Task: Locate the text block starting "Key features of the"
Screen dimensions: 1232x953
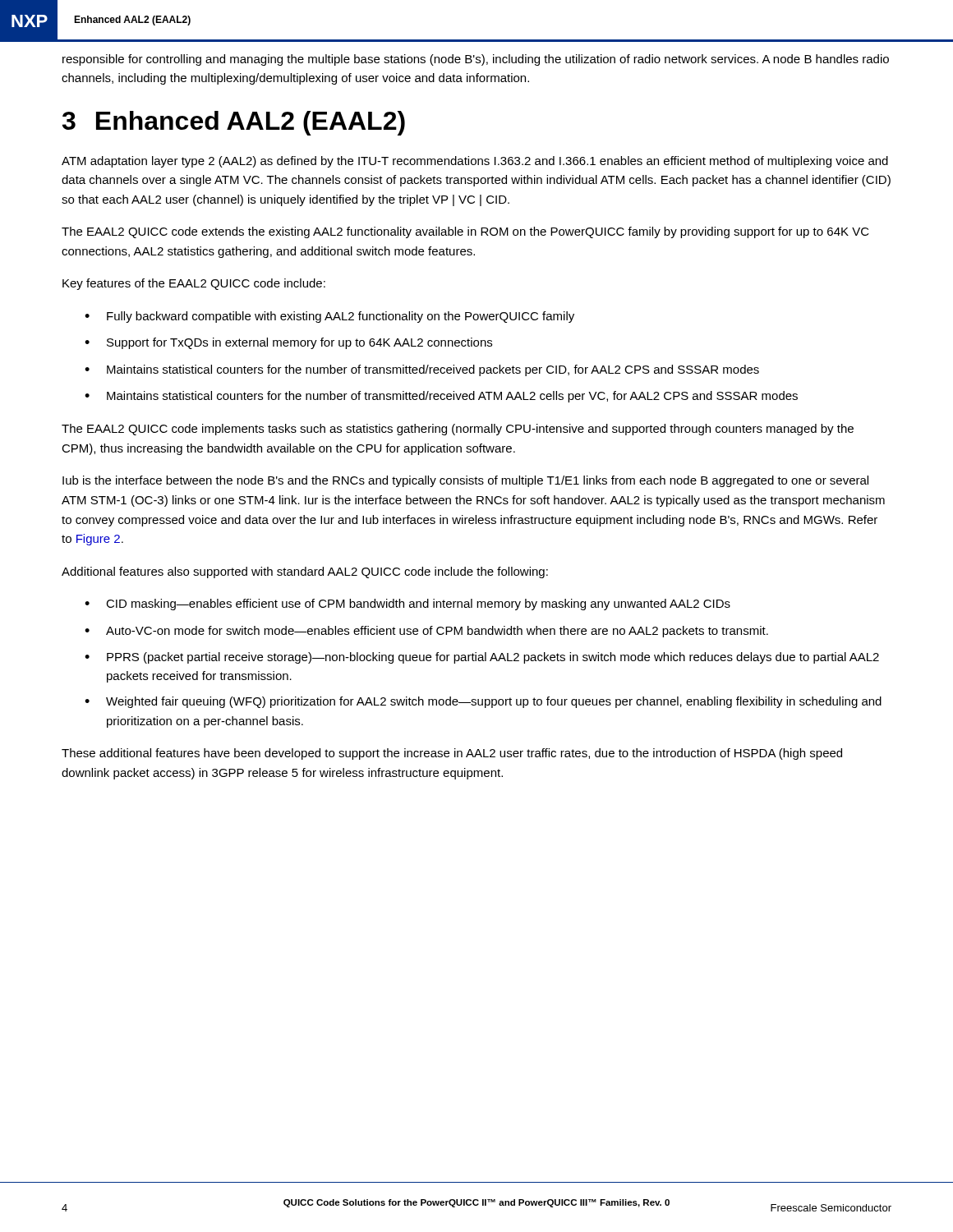Action: coord(194,283)
